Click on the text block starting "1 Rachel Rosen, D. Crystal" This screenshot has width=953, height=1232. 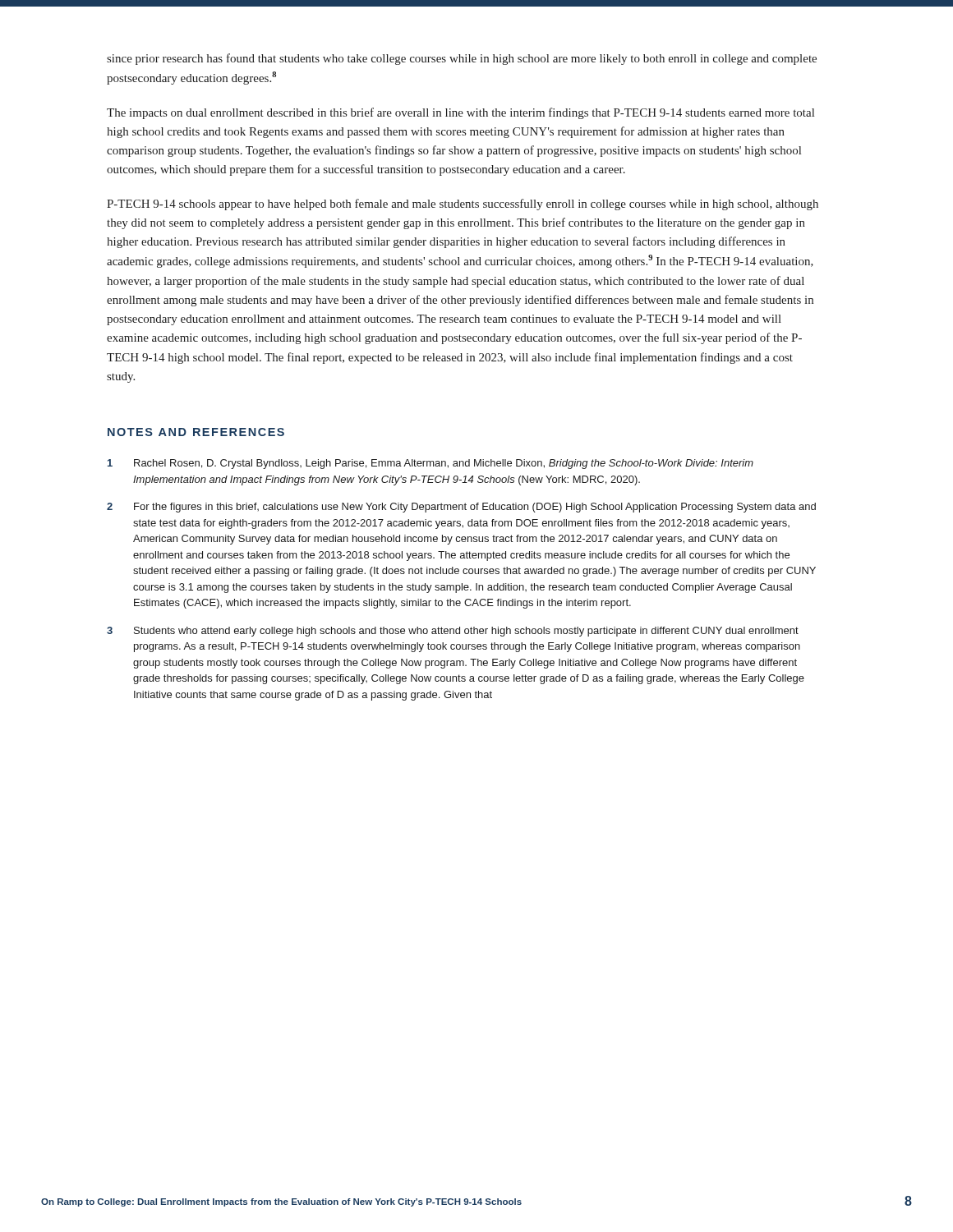(x=464, y=471)
